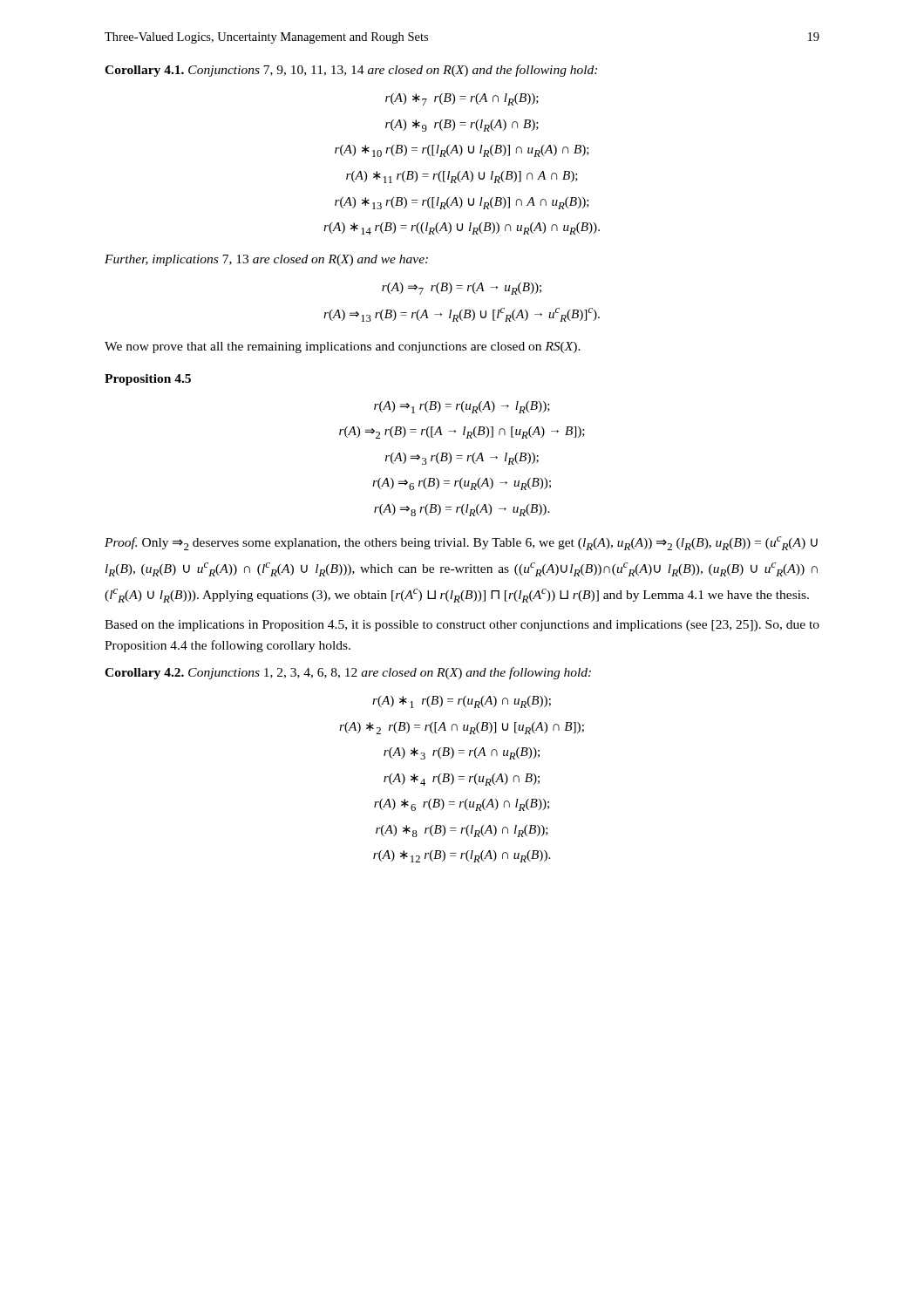This screenshot has width=924, height=1308.
Task: Click on the formula that says "r(A) ⇒7 r(B) = r(A → uR(B)); r(A)"
Action: point(462,302)
